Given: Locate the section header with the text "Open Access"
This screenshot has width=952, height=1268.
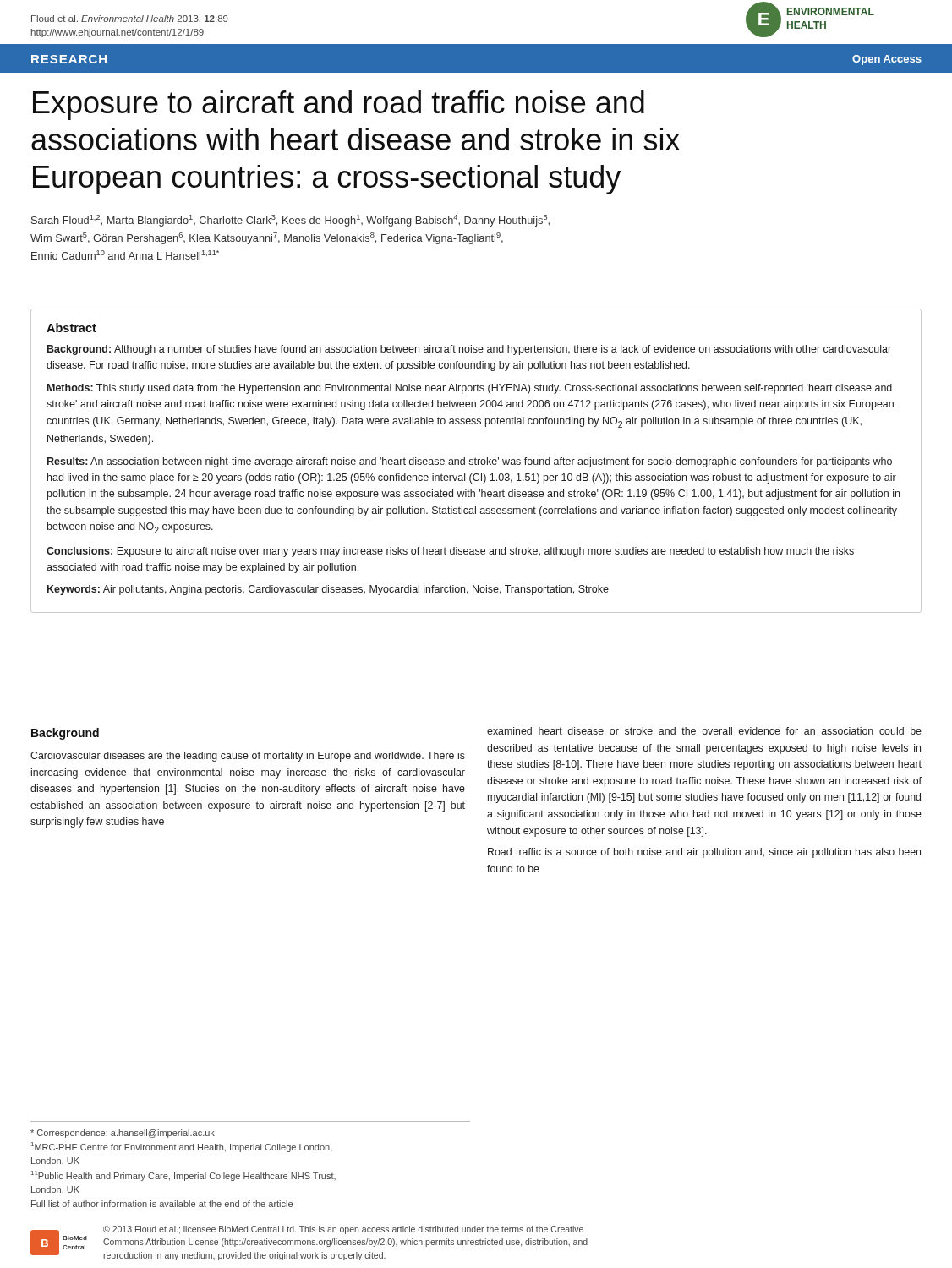Looking at the screenshot, I should point(887,58).
